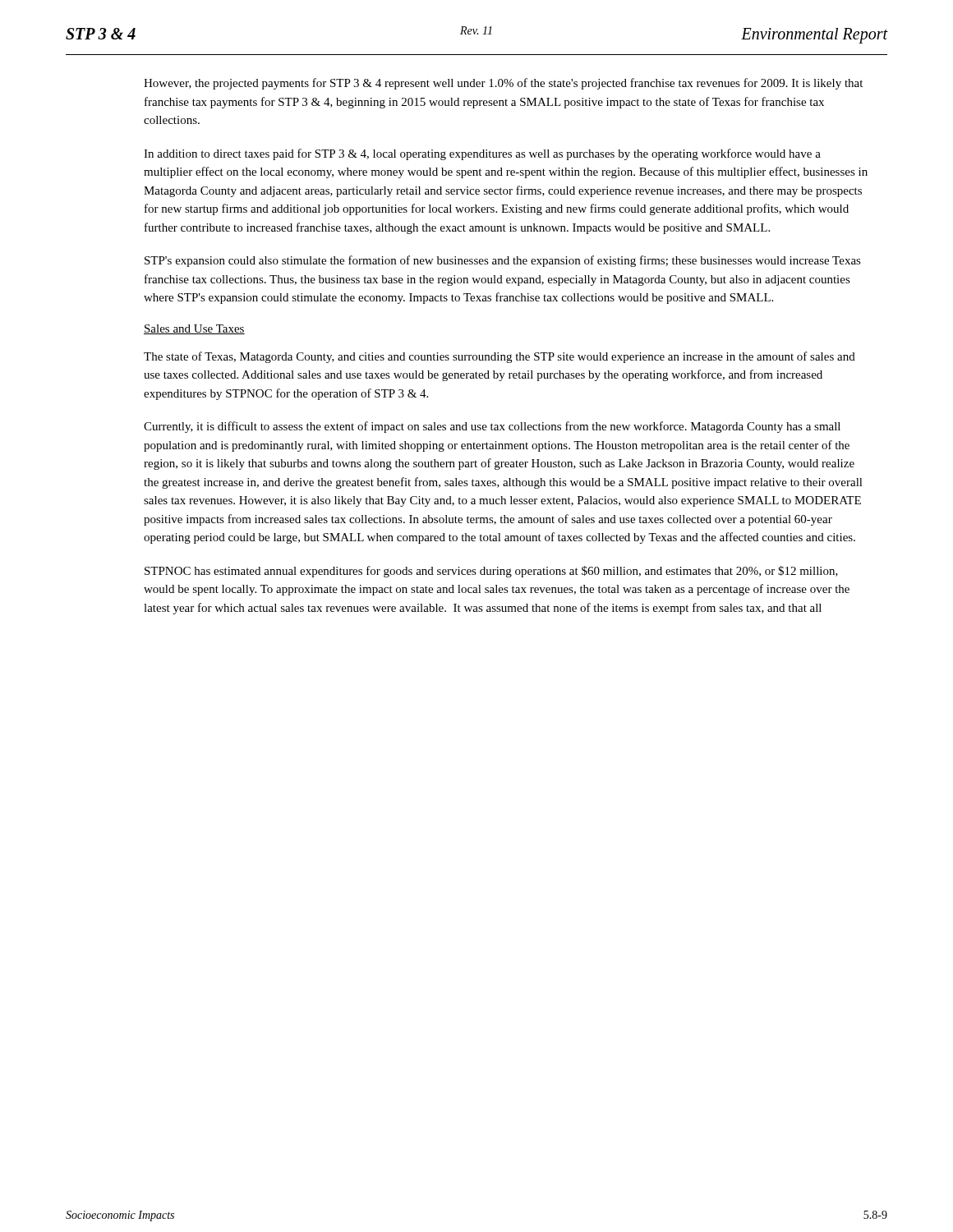Select the passage starting "However, the projected payments for STP 3 &"

tap(503, 101)
